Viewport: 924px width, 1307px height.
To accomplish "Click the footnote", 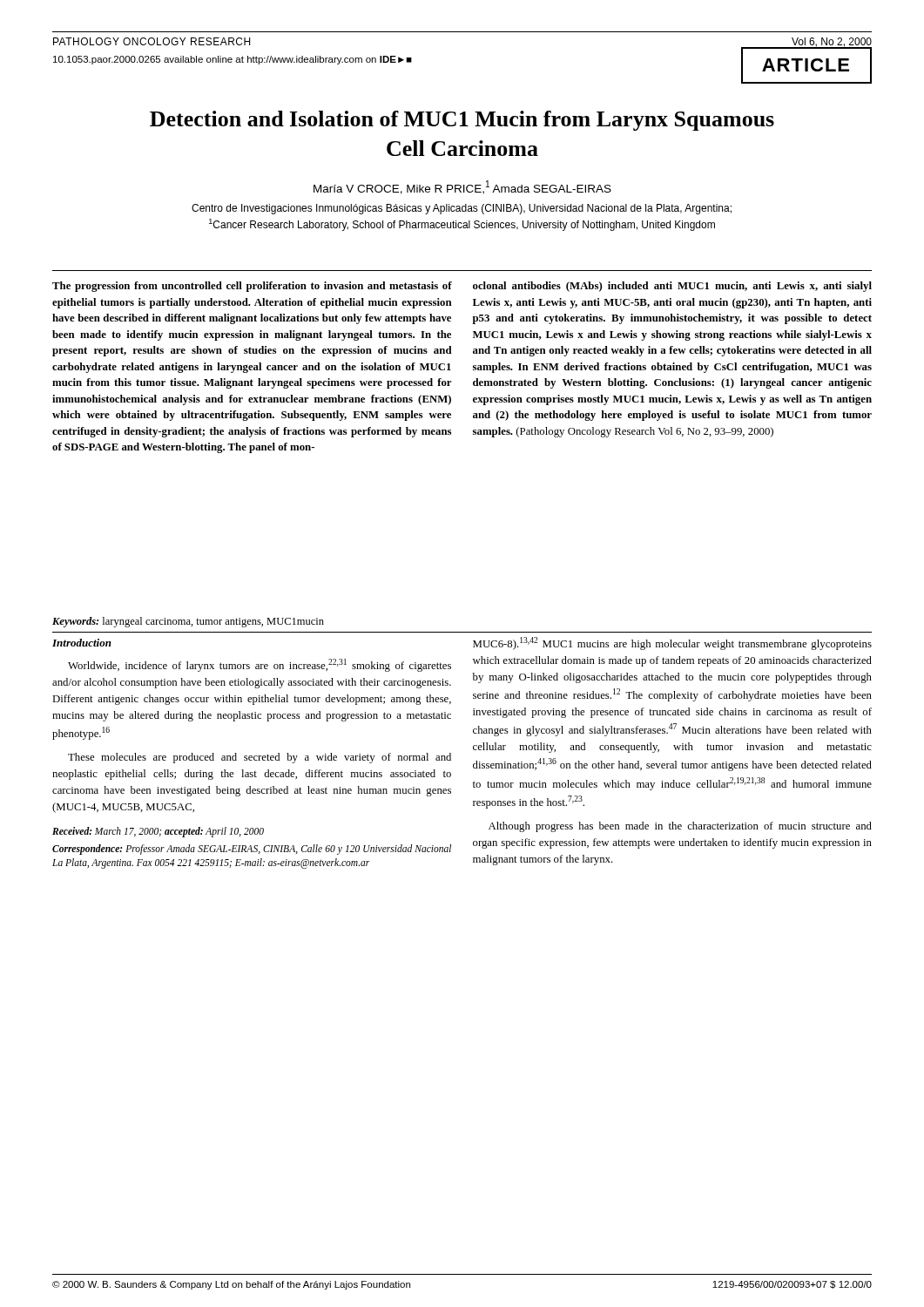I will [x=252, y=847].
